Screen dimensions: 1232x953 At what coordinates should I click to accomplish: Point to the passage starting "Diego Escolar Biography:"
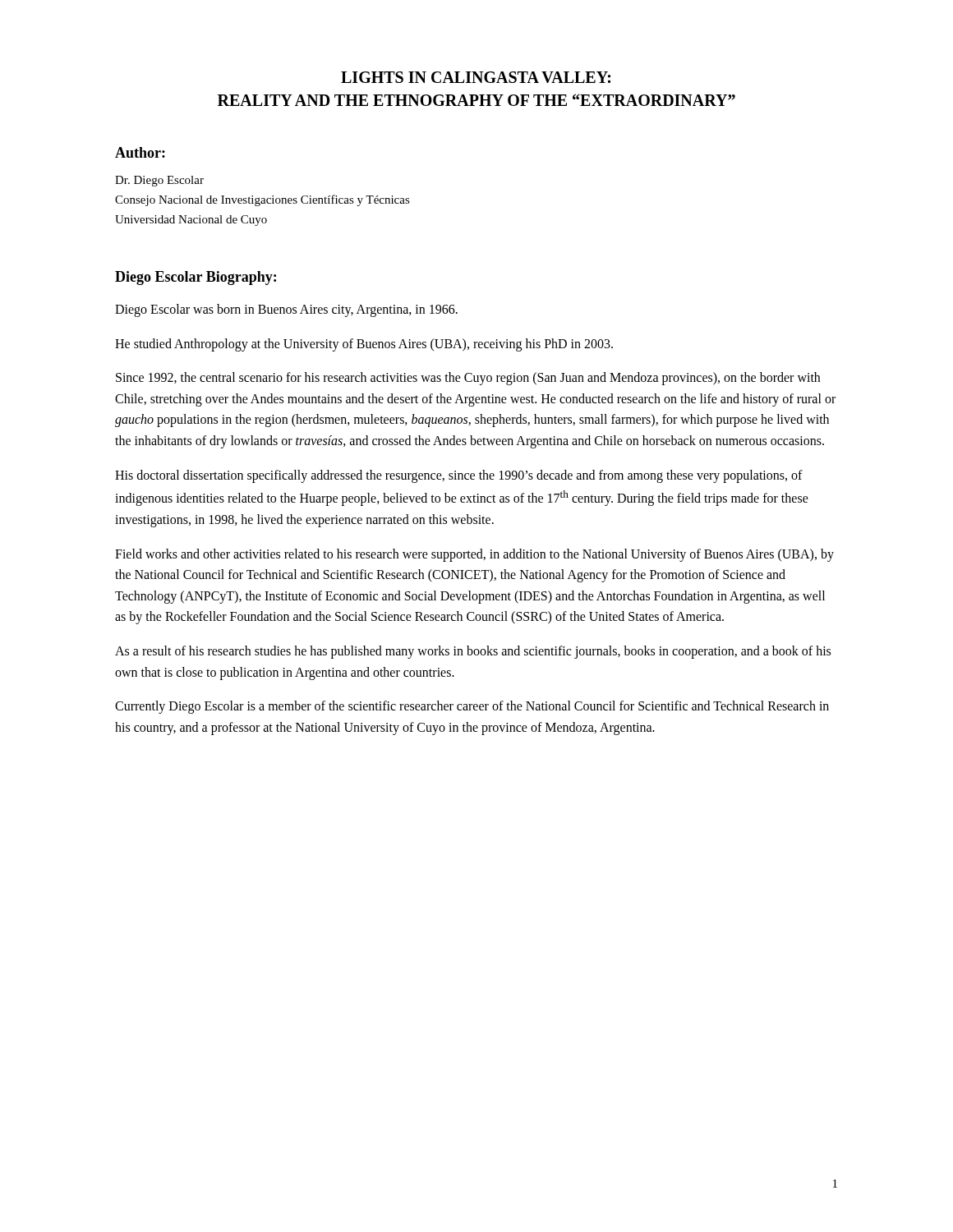[196, 277]
